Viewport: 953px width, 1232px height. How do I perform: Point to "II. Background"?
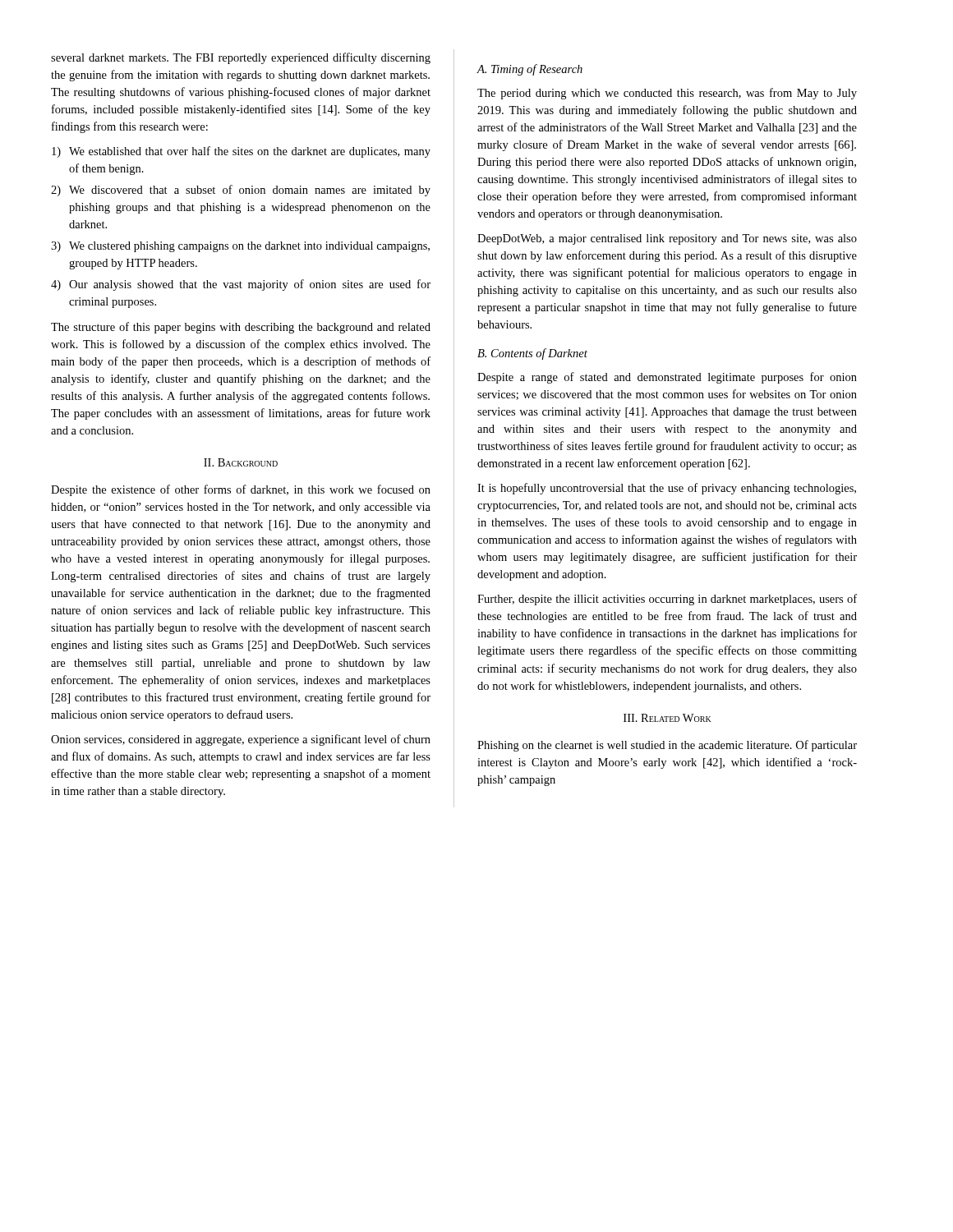point(241,463)
